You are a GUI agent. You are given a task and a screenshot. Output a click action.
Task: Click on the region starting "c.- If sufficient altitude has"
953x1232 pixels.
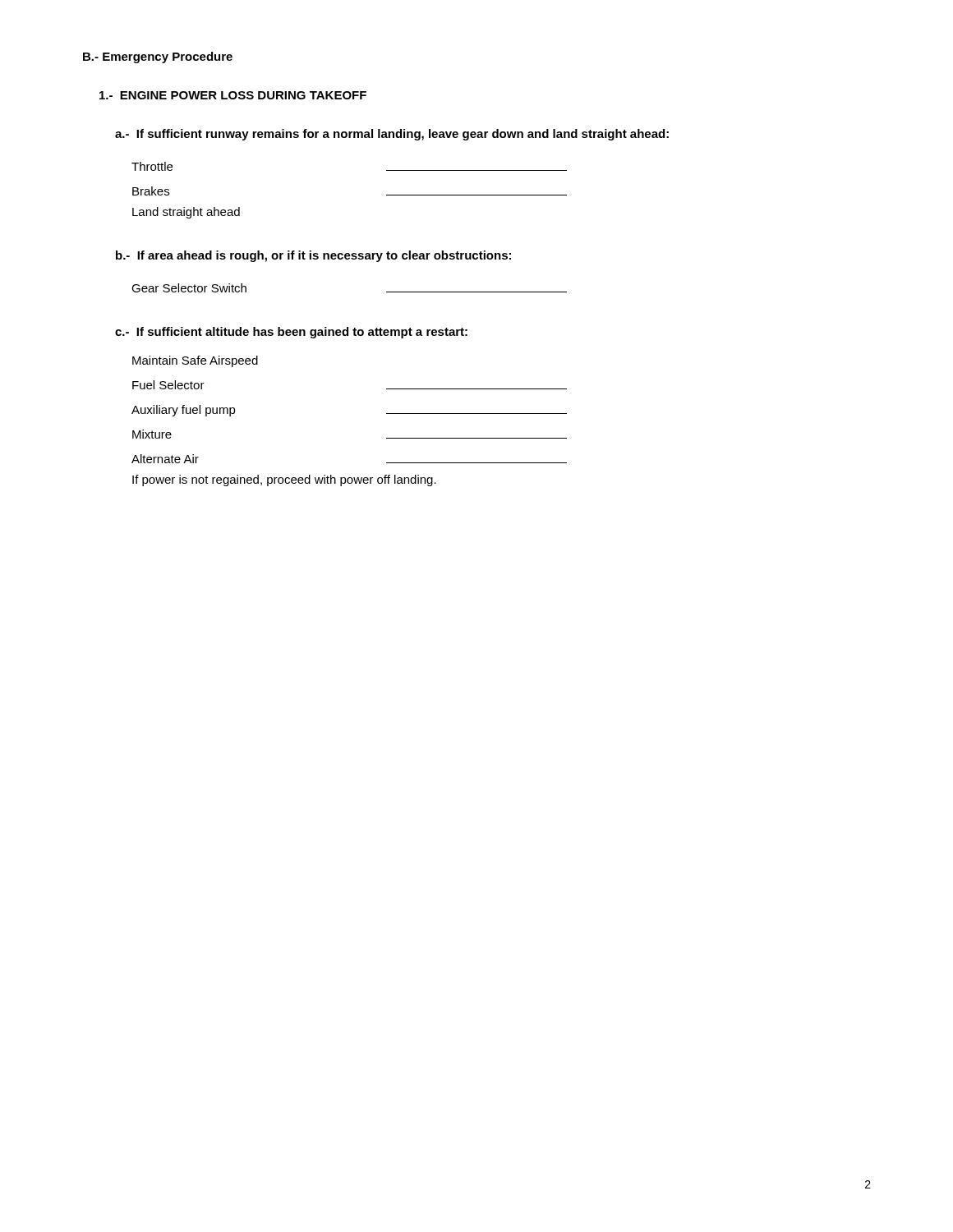pyautogui.click(x=292, y=331)
